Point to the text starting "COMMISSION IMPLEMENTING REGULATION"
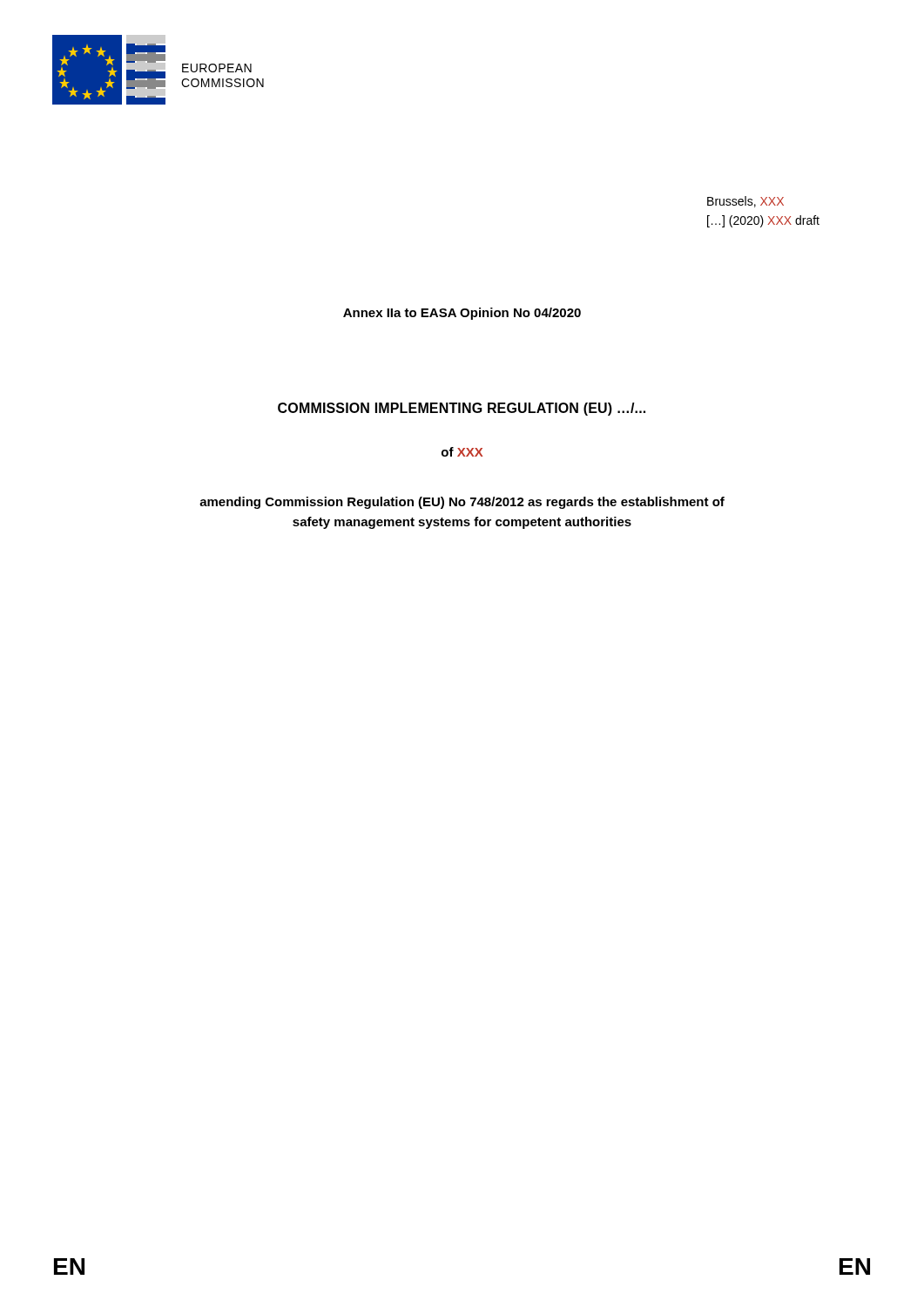Image resolution: width=924 pixels, height=1307 pixels. (462, 408)
